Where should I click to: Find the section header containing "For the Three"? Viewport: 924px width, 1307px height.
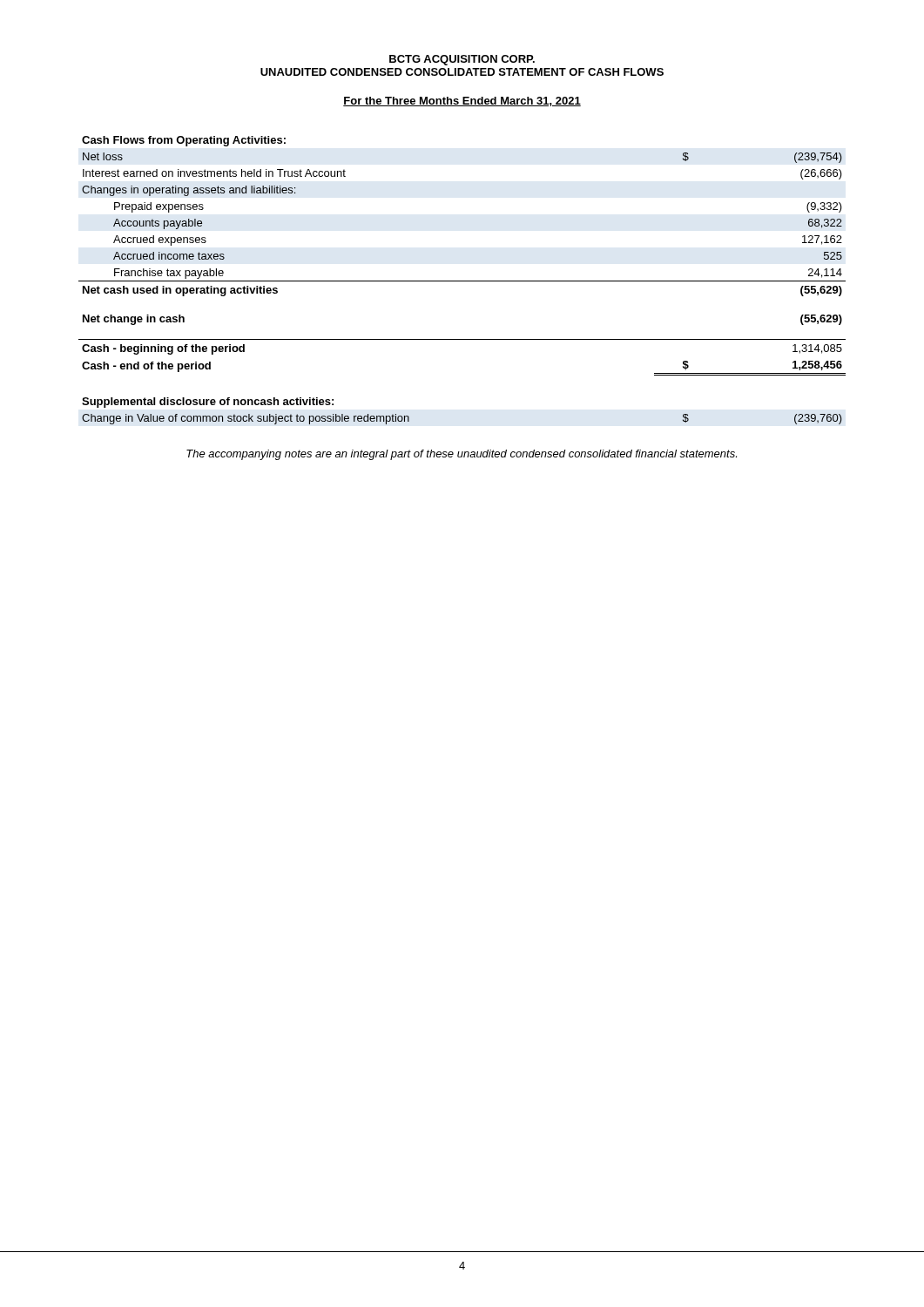[x=462, y=101]
